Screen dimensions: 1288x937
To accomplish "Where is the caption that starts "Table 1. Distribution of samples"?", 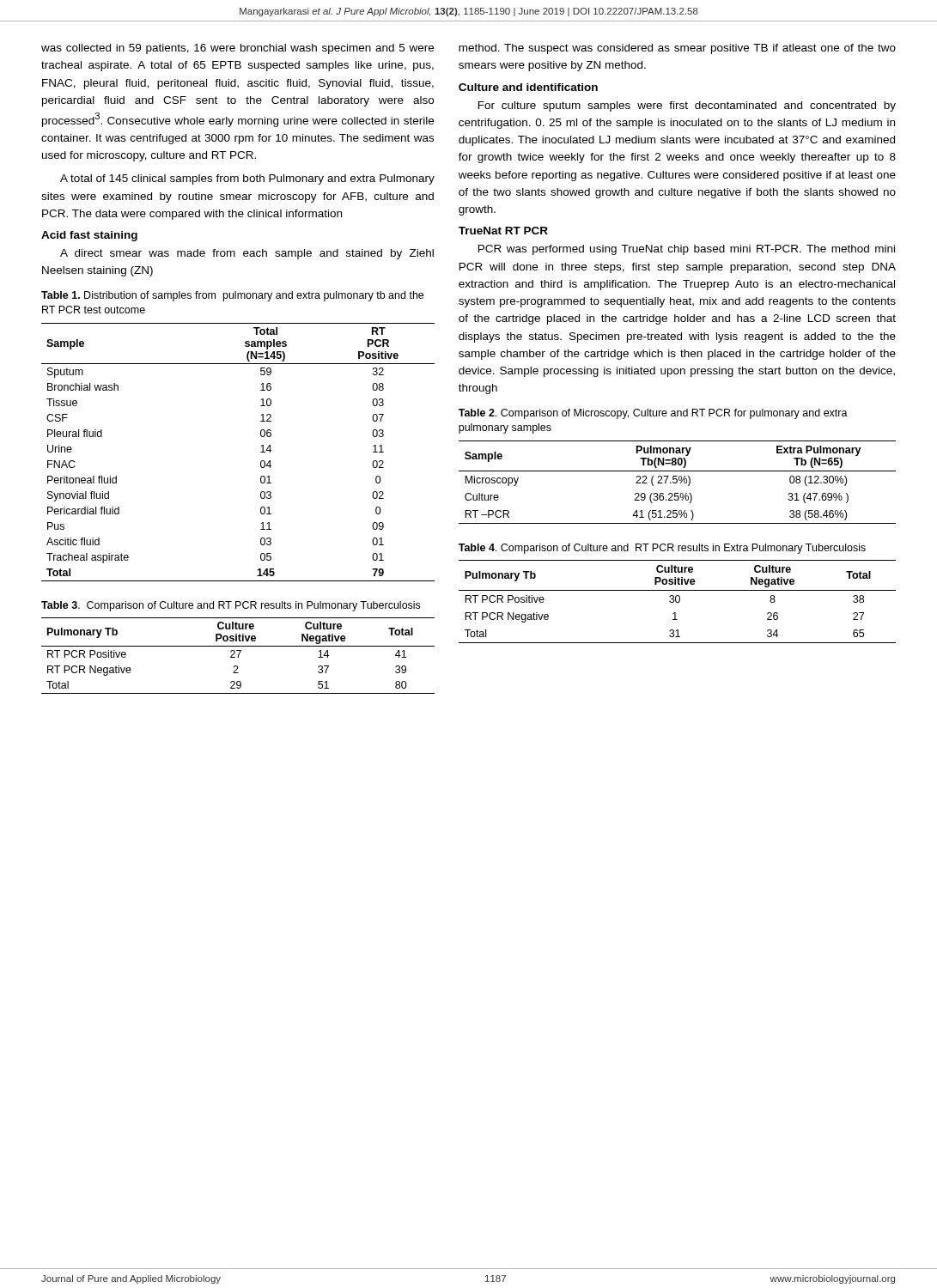I will point(233,302).
